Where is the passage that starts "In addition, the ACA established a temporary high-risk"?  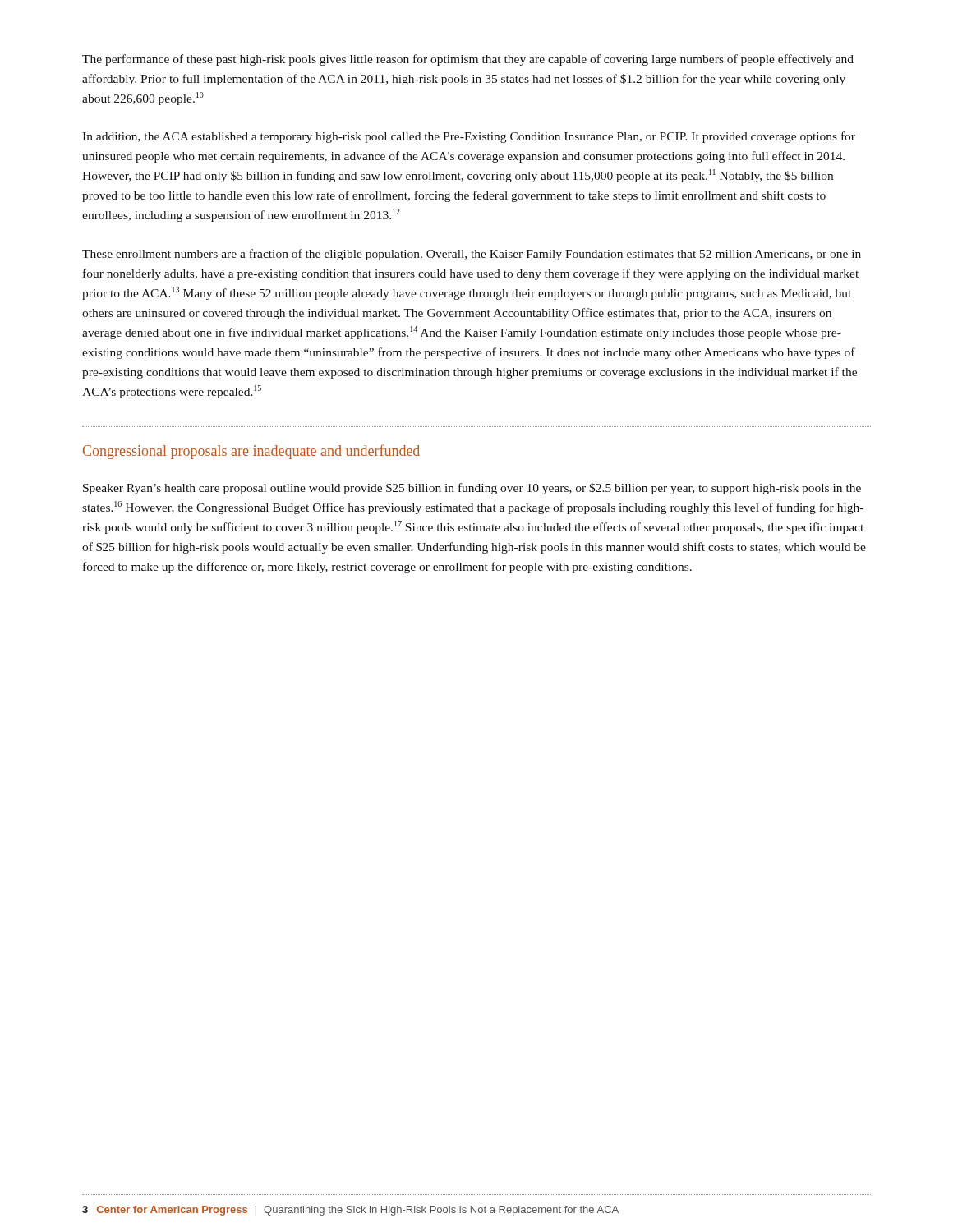tap(469, 176)
